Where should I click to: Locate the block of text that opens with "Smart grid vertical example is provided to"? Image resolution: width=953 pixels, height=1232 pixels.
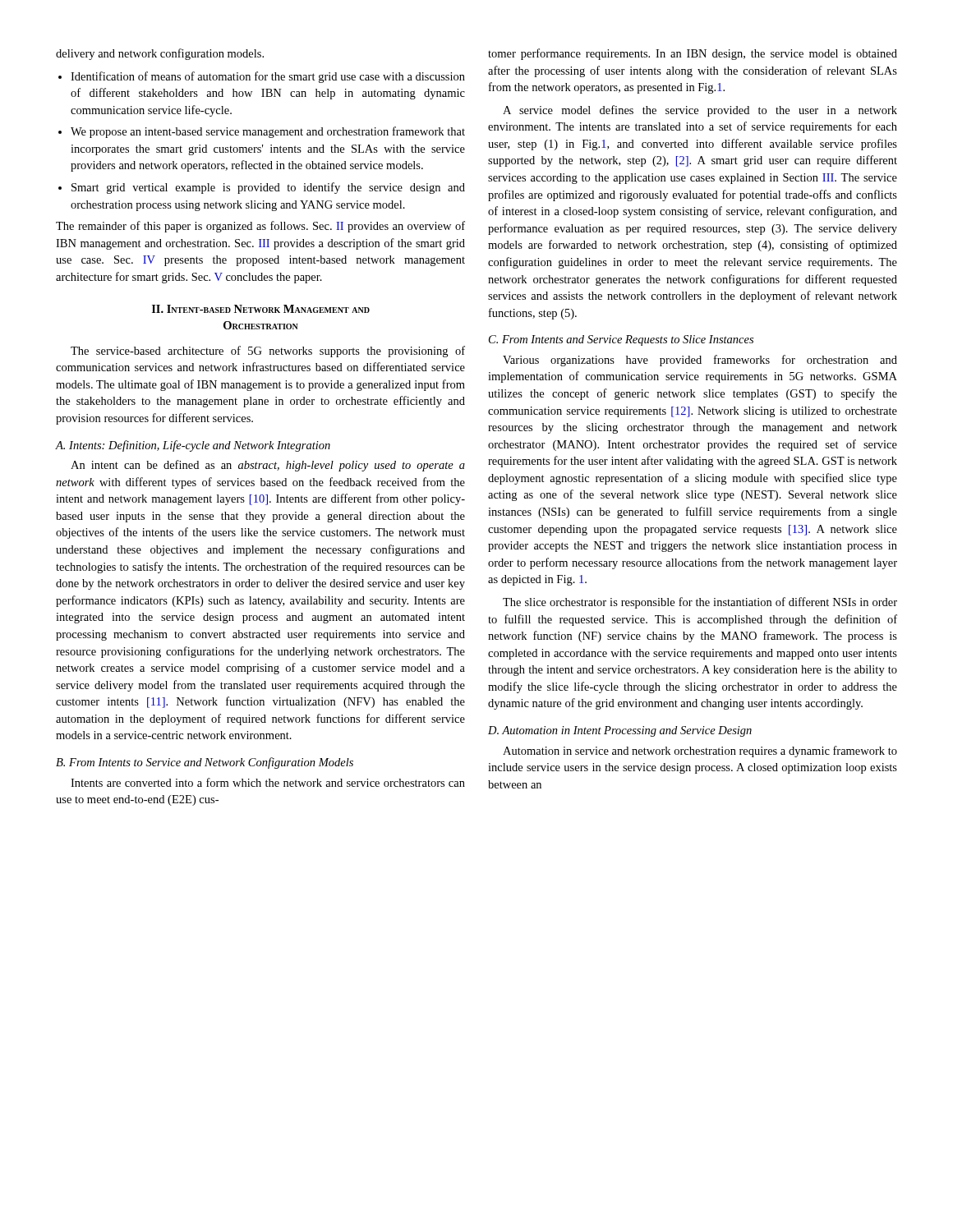pyautogui.click(x=260, y=196)
